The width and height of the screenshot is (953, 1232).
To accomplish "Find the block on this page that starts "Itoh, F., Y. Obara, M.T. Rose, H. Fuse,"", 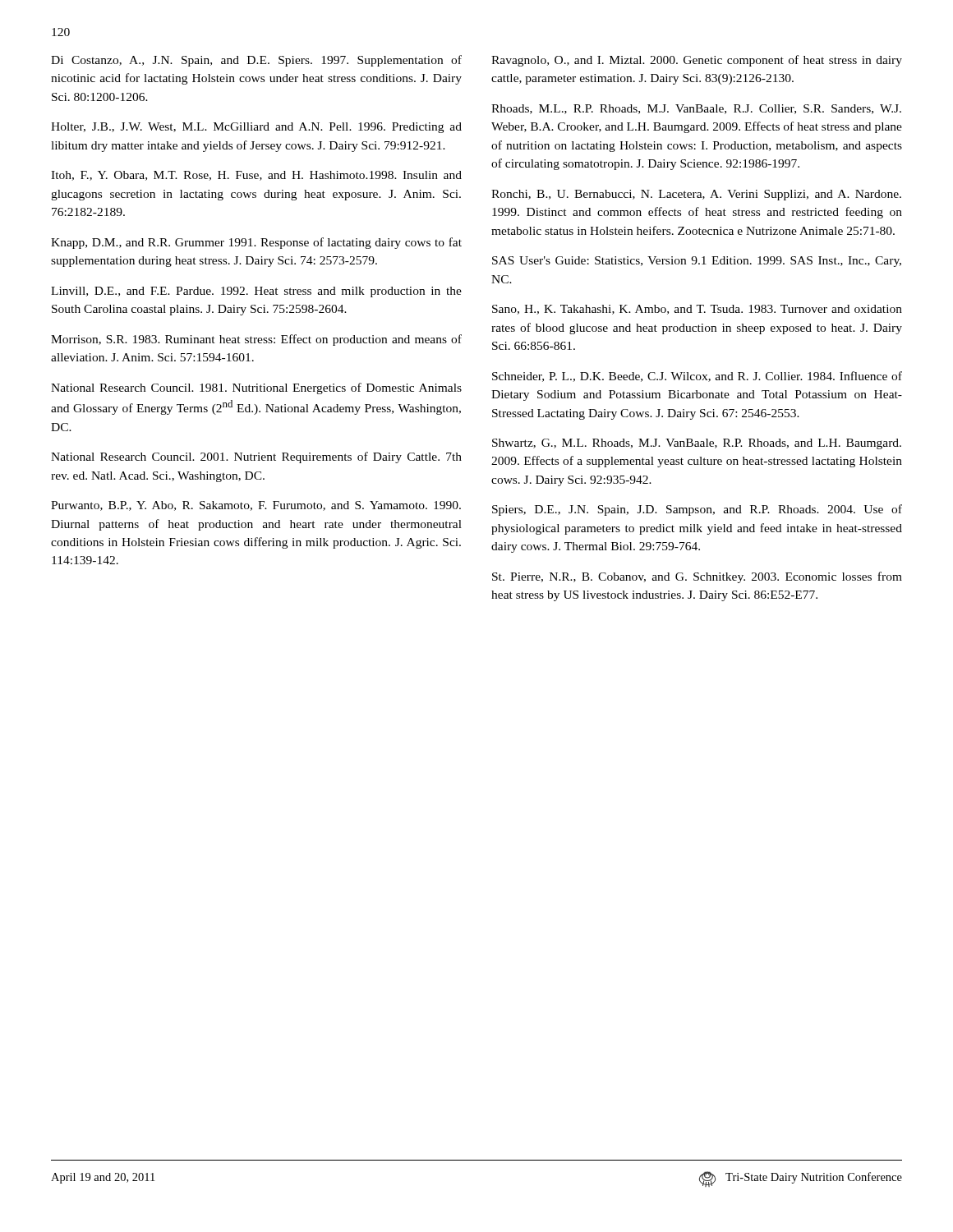I will click(256, 193).
